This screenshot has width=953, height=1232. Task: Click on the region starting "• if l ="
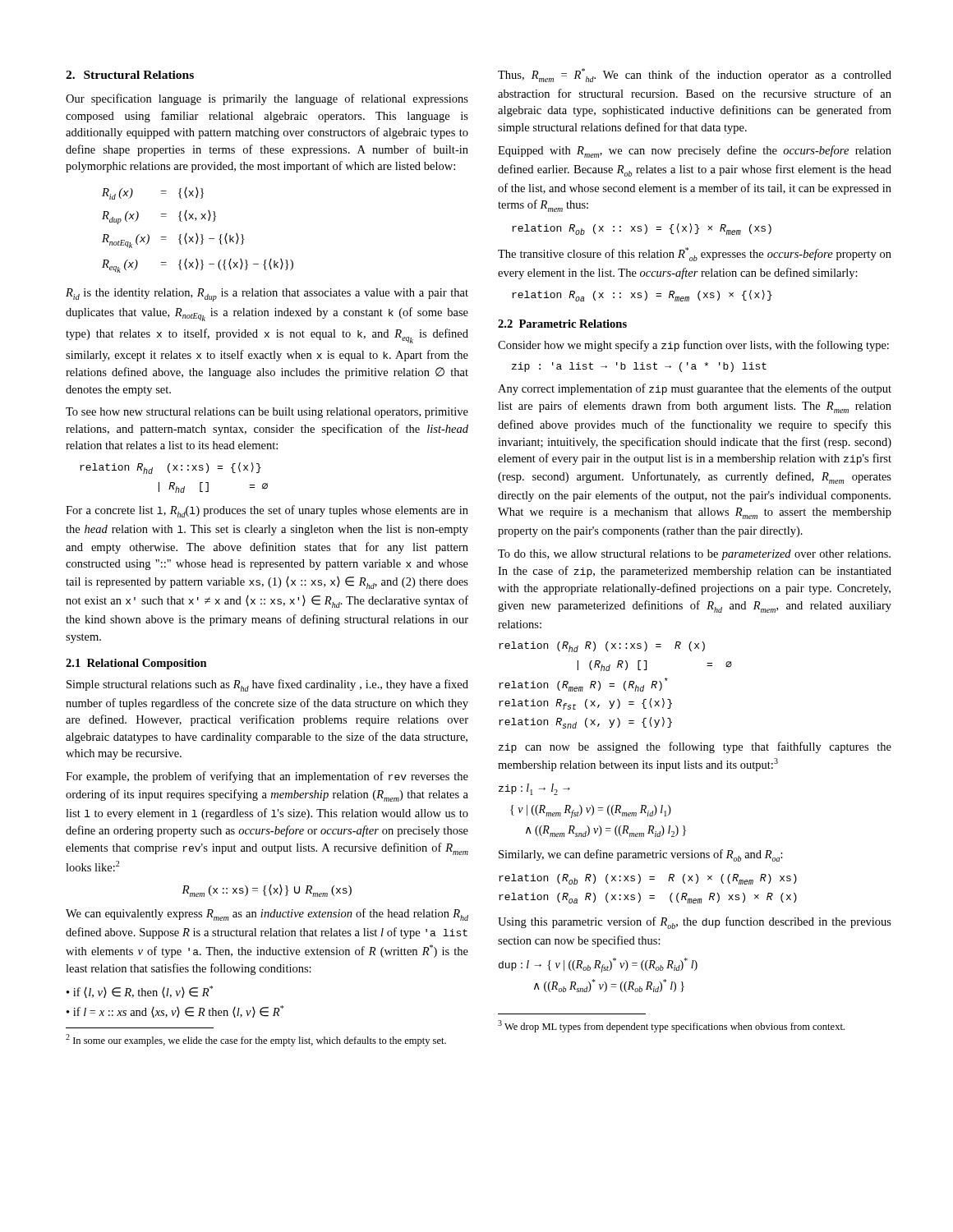(267, 1012)
